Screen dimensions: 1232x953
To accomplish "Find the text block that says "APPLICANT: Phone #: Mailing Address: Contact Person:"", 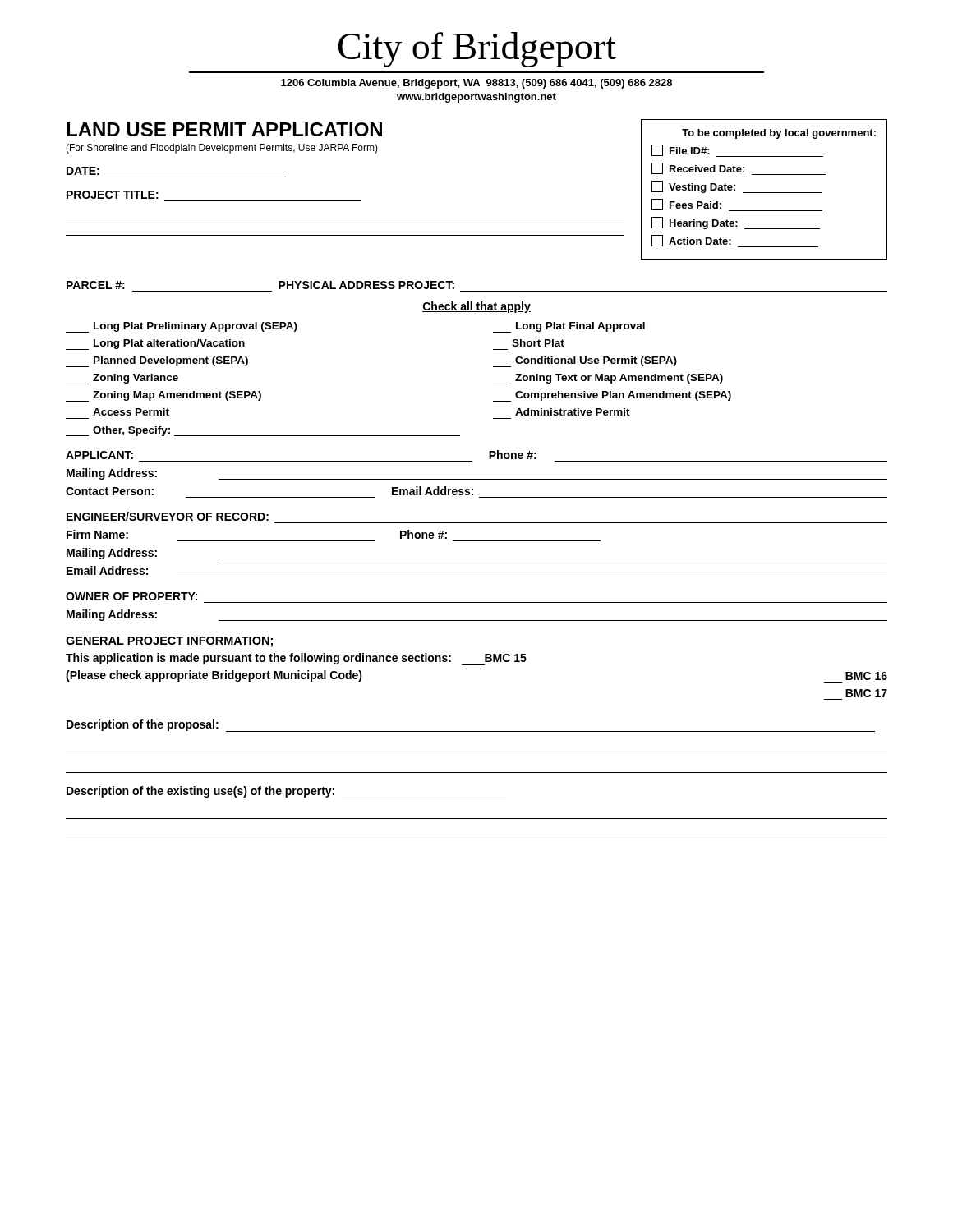I will [476, 473].
